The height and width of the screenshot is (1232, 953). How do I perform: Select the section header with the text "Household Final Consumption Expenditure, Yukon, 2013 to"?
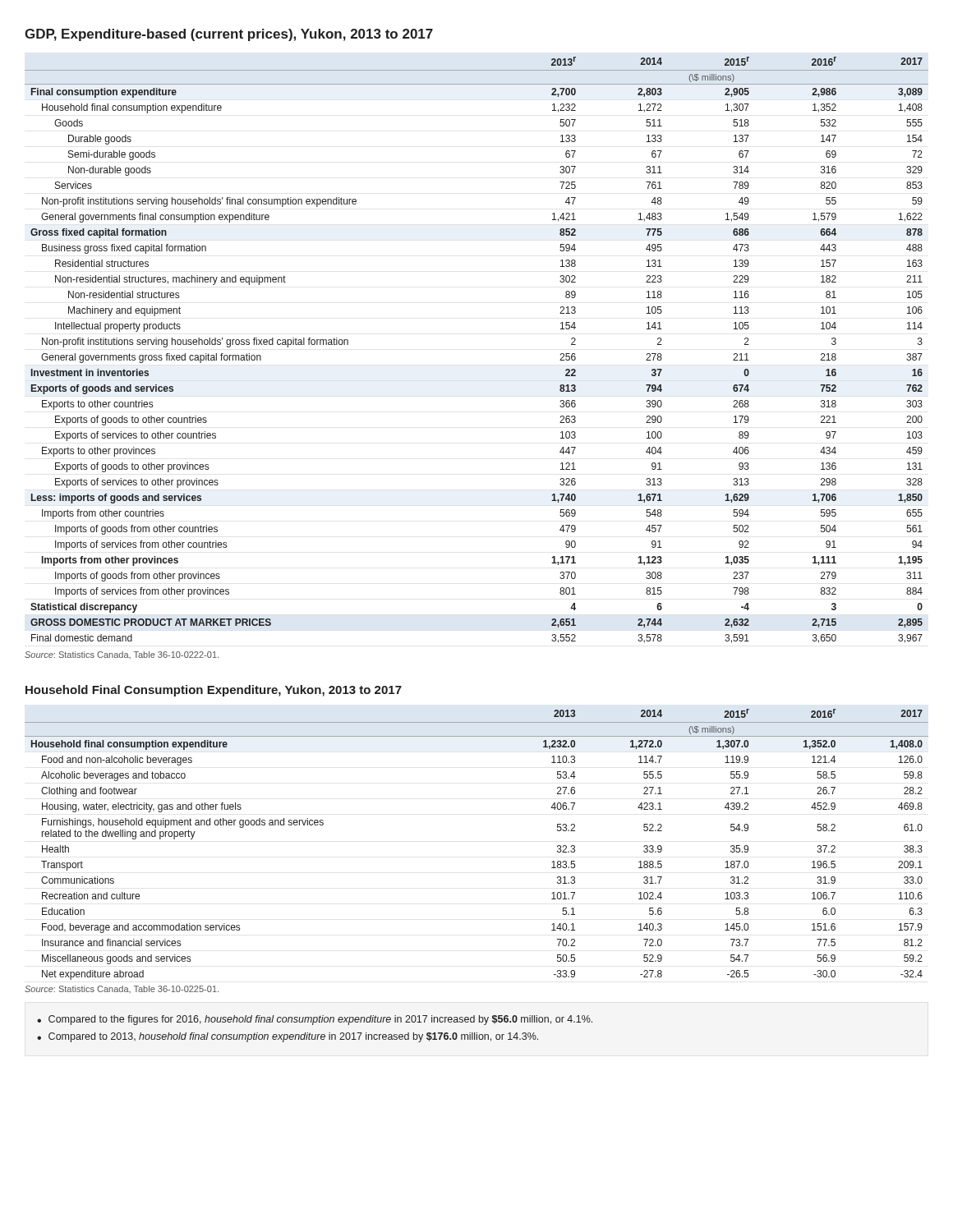pyautogui.click(x=213, y=689)
